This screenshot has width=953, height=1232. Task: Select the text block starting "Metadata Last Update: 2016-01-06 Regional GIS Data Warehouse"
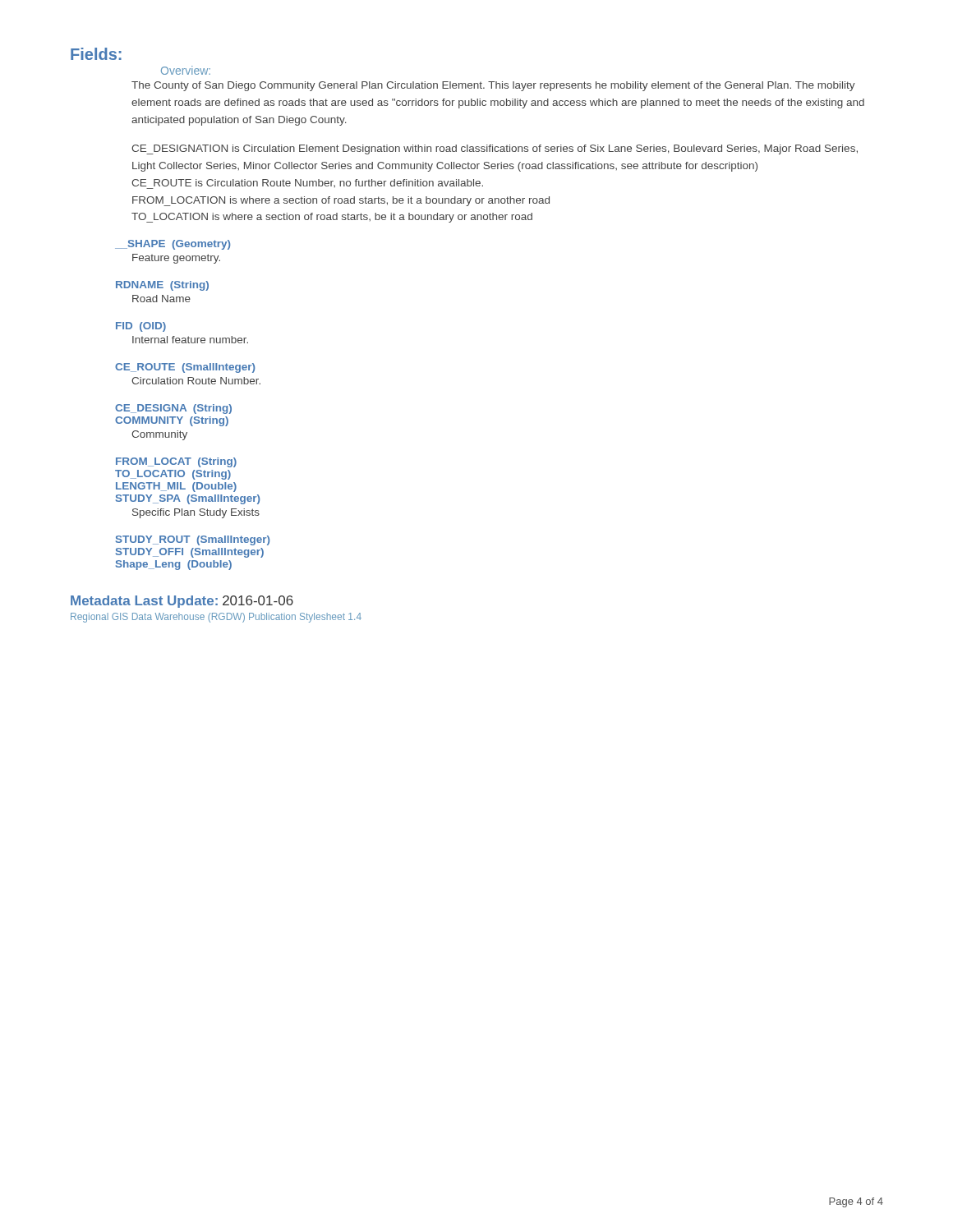pyautogui.click(x=182, y=602)
